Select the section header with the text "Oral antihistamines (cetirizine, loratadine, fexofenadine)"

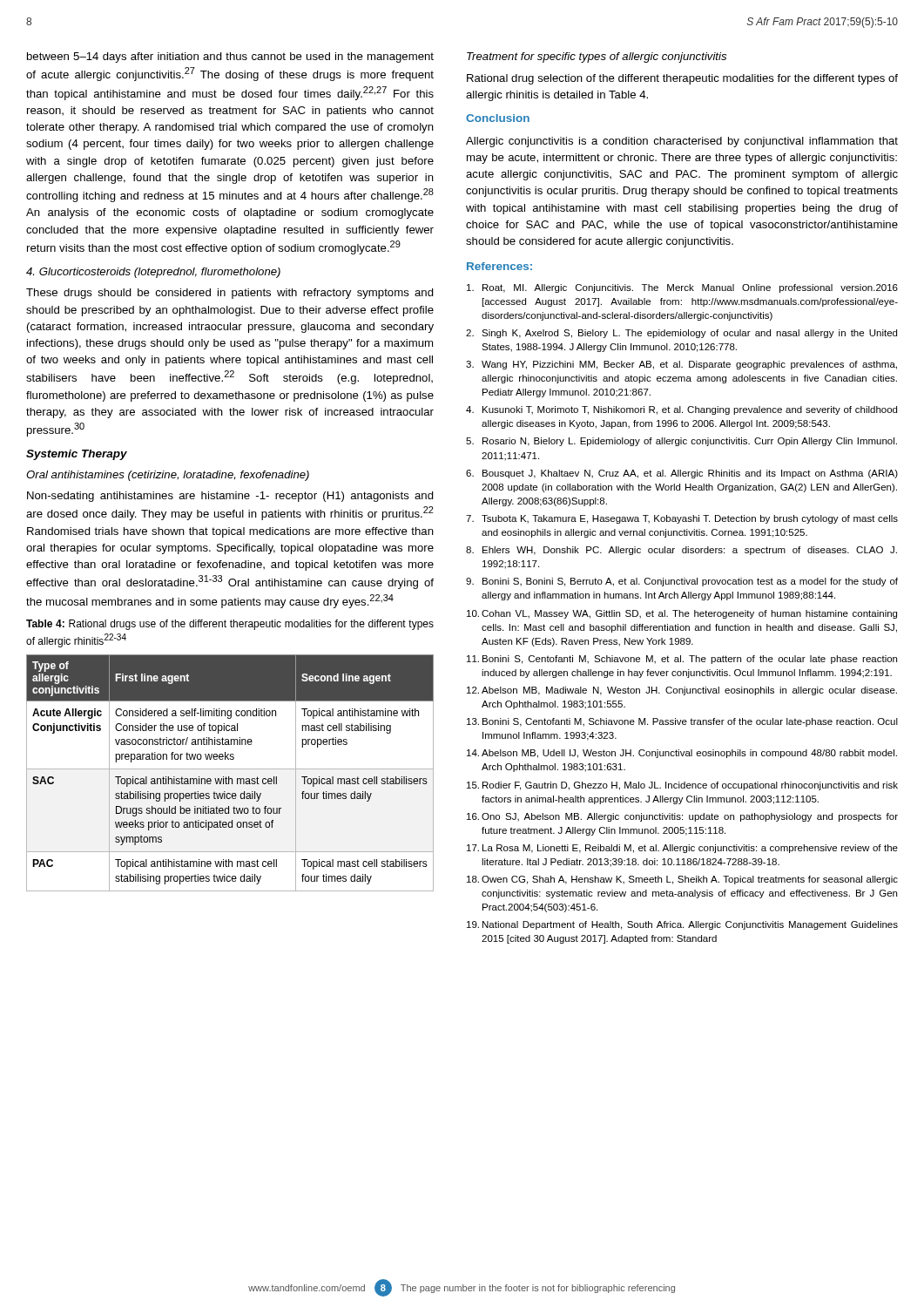point(230,475)
